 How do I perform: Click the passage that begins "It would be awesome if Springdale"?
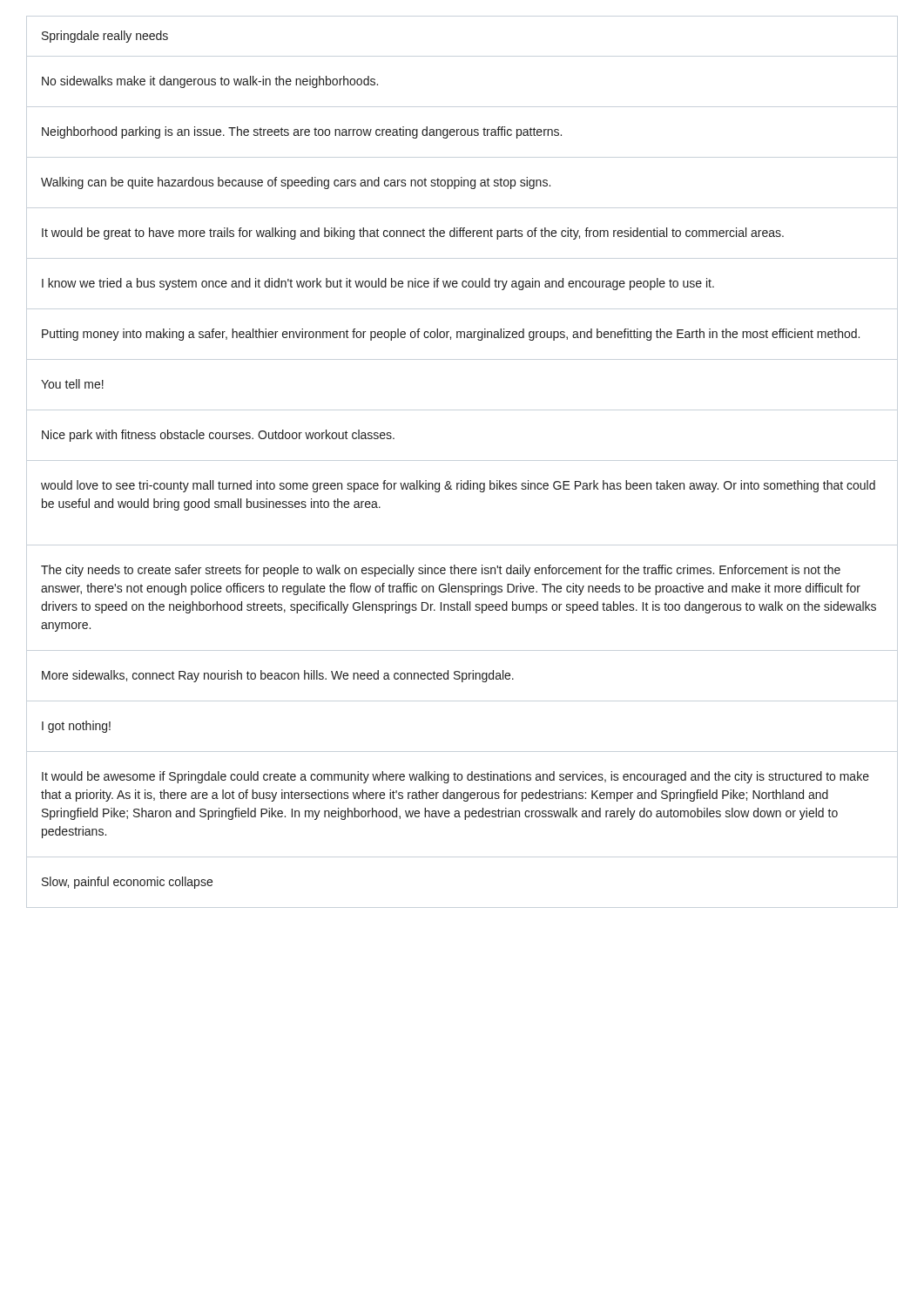pyautogui.click(x=455, y=804)
